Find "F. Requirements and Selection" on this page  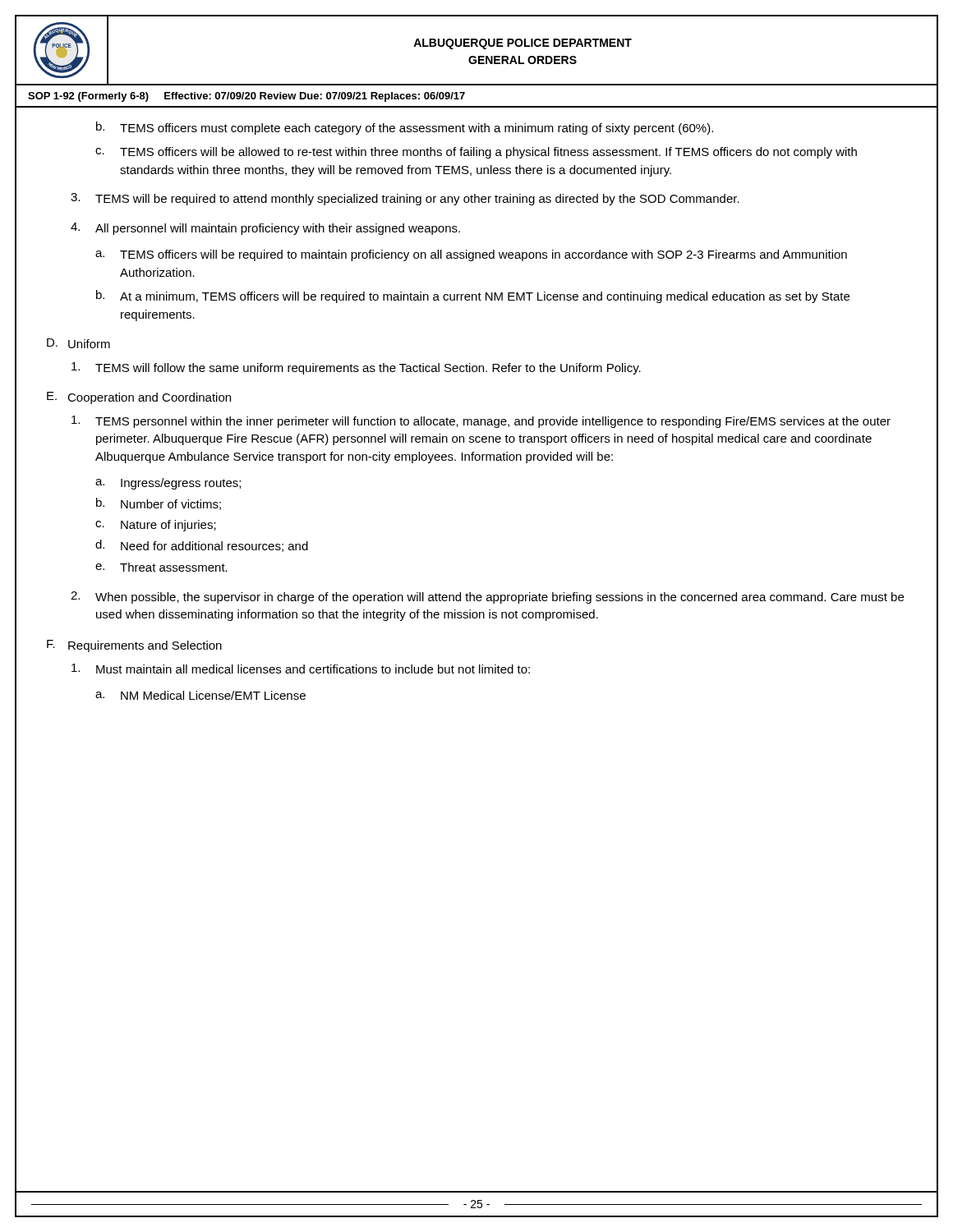(x=134, y=645)
